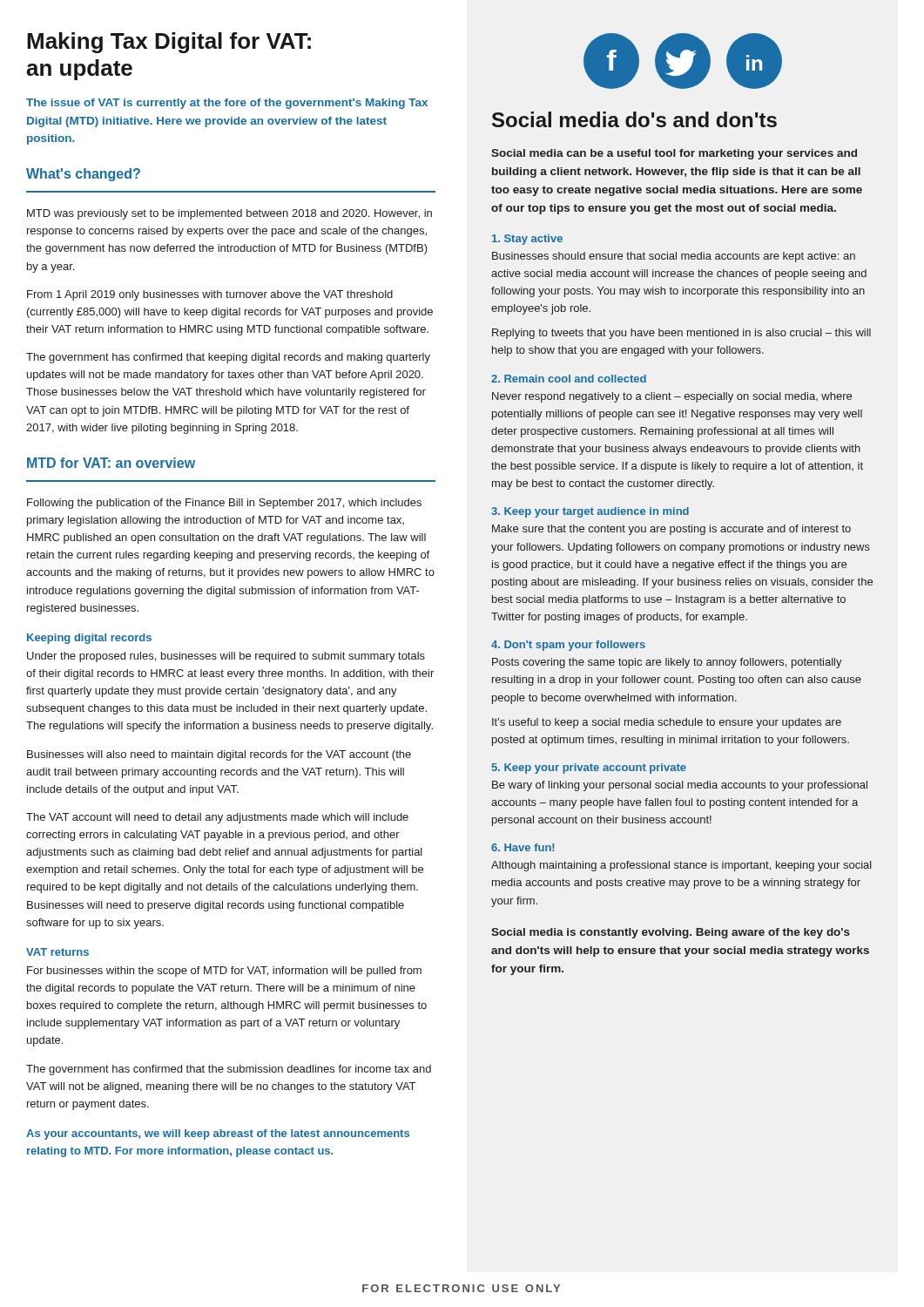Click the passage that begins "4. Don't spam your followers Posts covering"
The image size is (924, 1307).
pyautogui.click(x=682, y=693)
